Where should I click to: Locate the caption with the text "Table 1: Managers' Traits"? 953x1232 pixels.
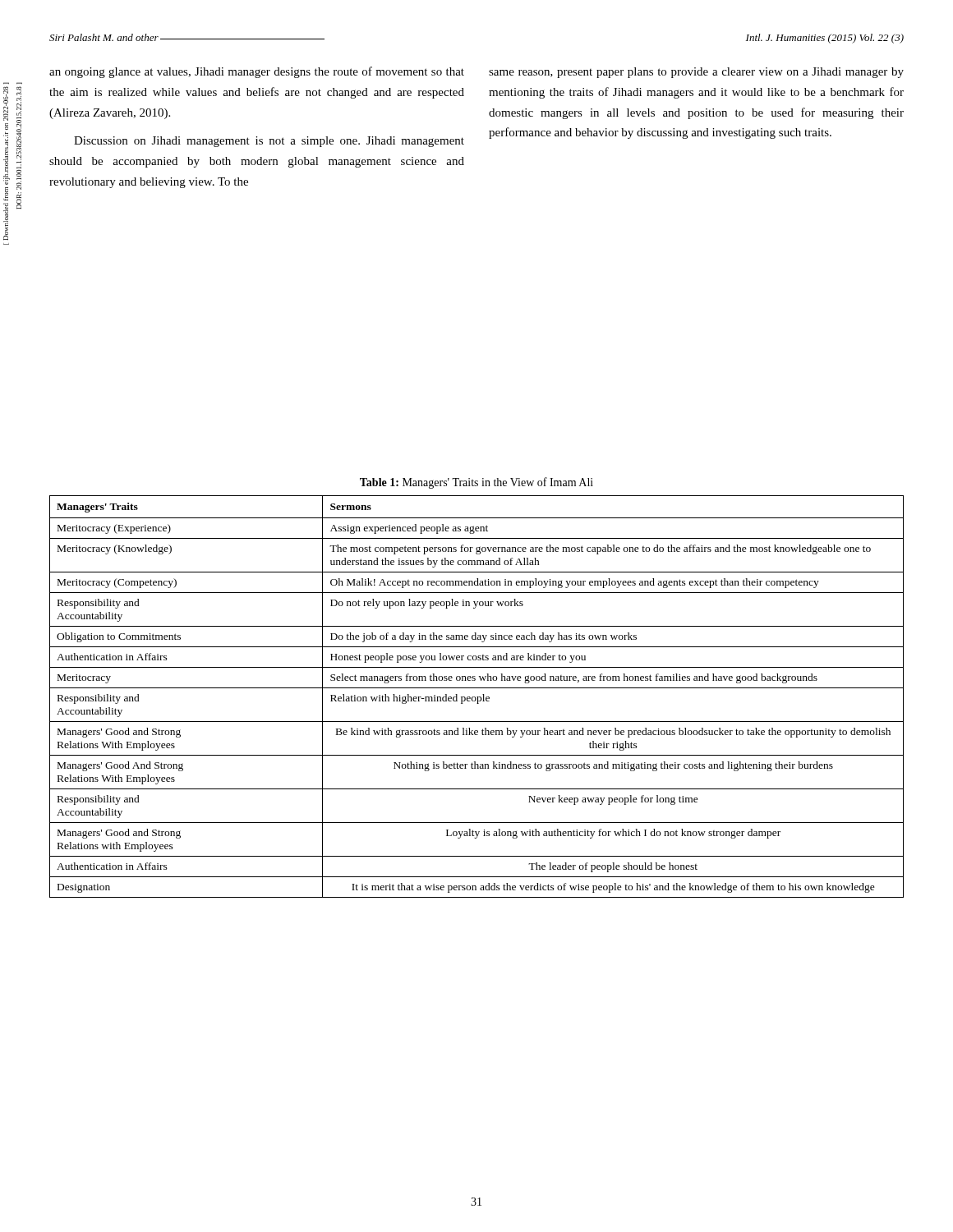(476, 483)
